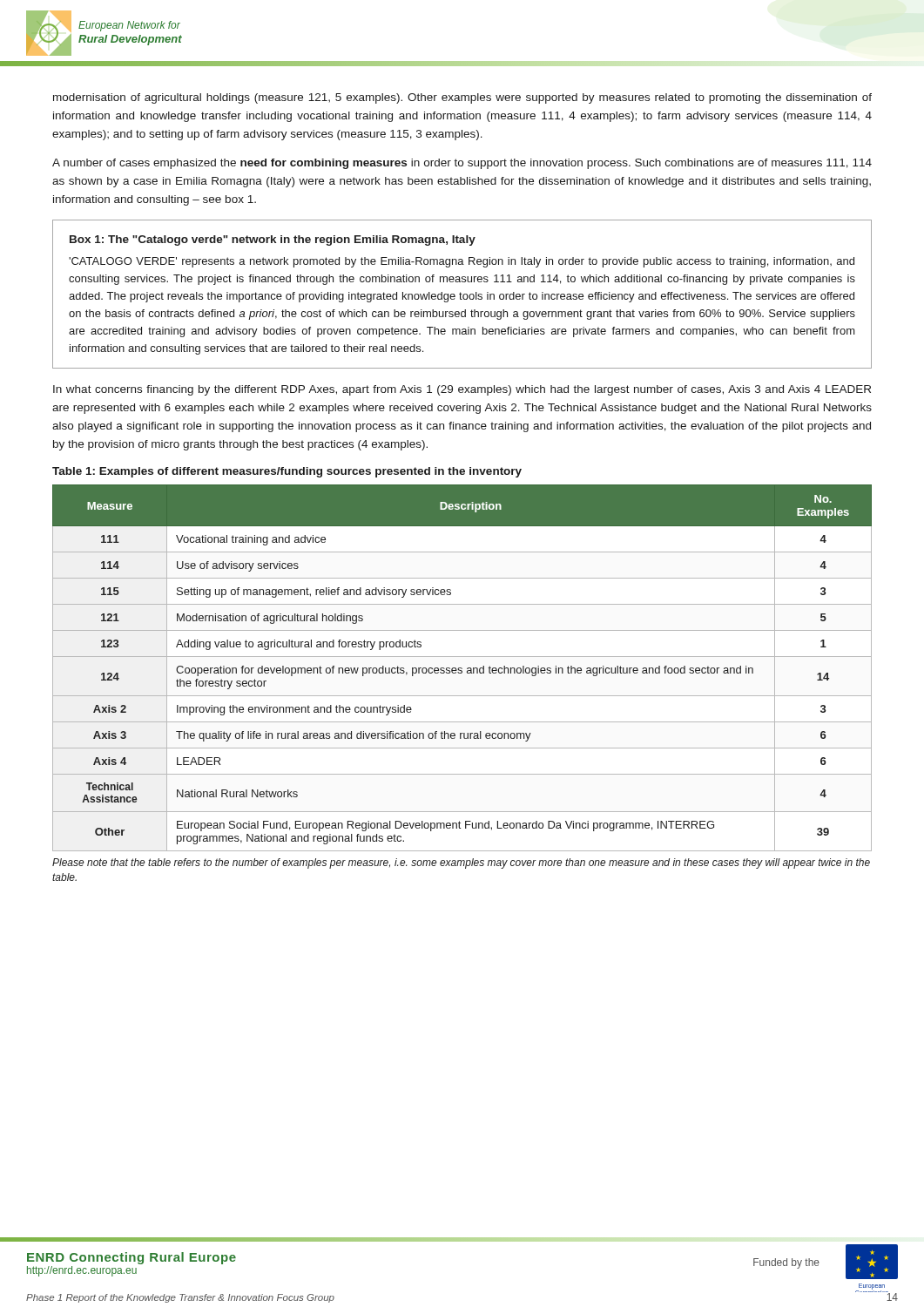This screenshot has width=924, height=1307.
Task: Click on the table containing "The quality of life"
Action: 462,668
